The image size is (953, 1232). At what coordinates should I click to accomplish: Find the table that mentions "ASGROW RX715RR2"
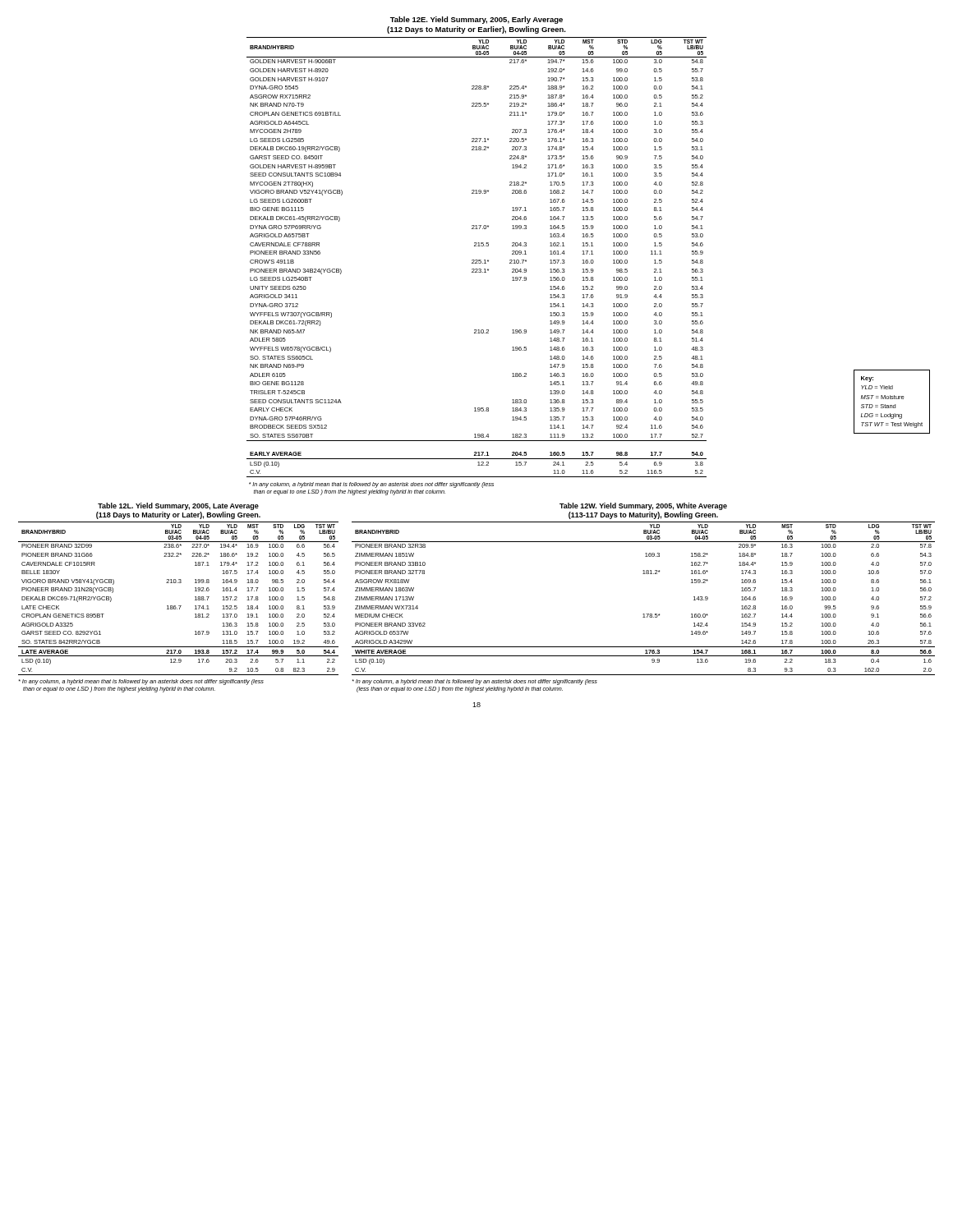[x=476, y=257]
